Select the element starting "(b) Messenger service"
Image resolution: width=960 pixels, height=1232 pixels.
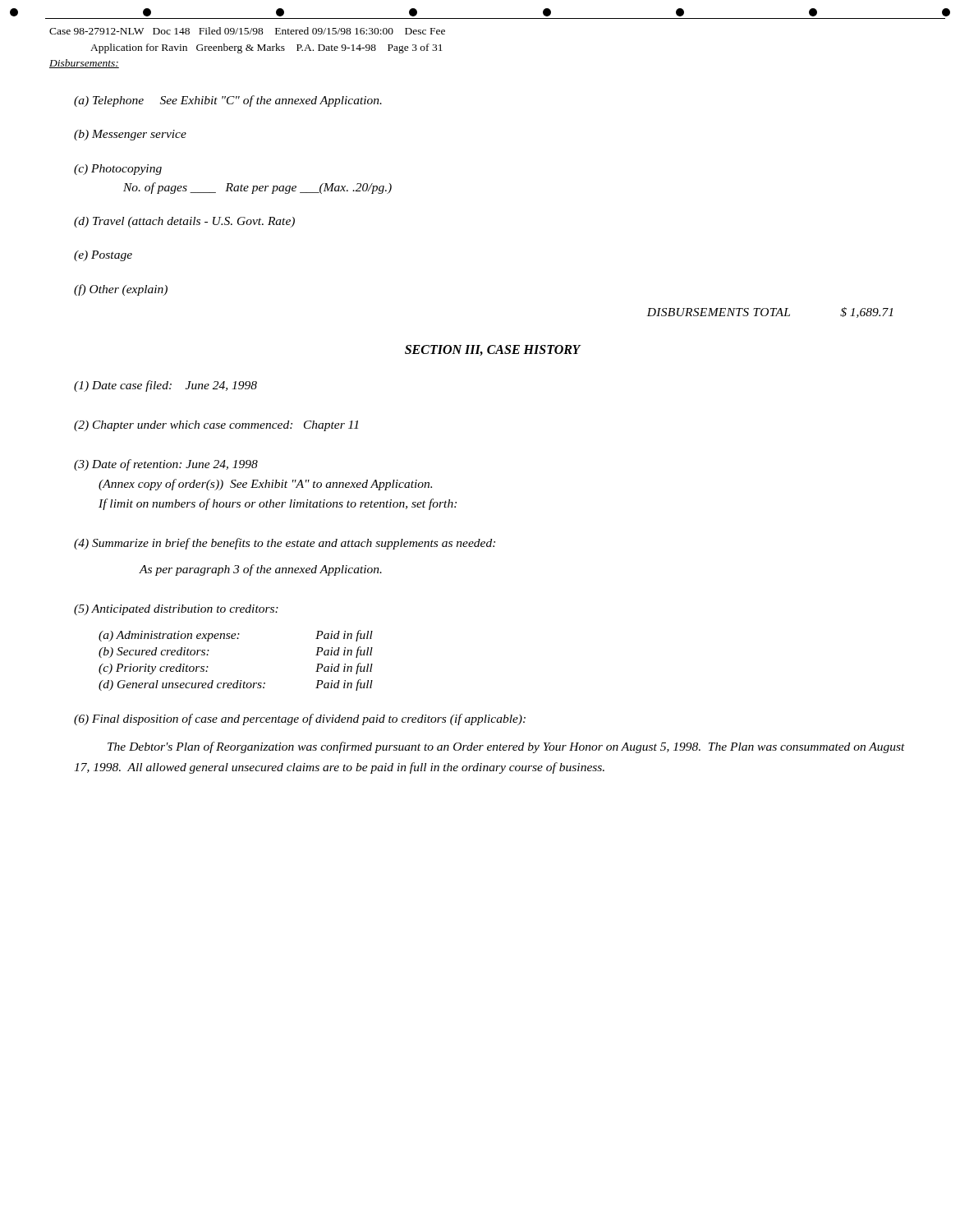coord(130,134)
